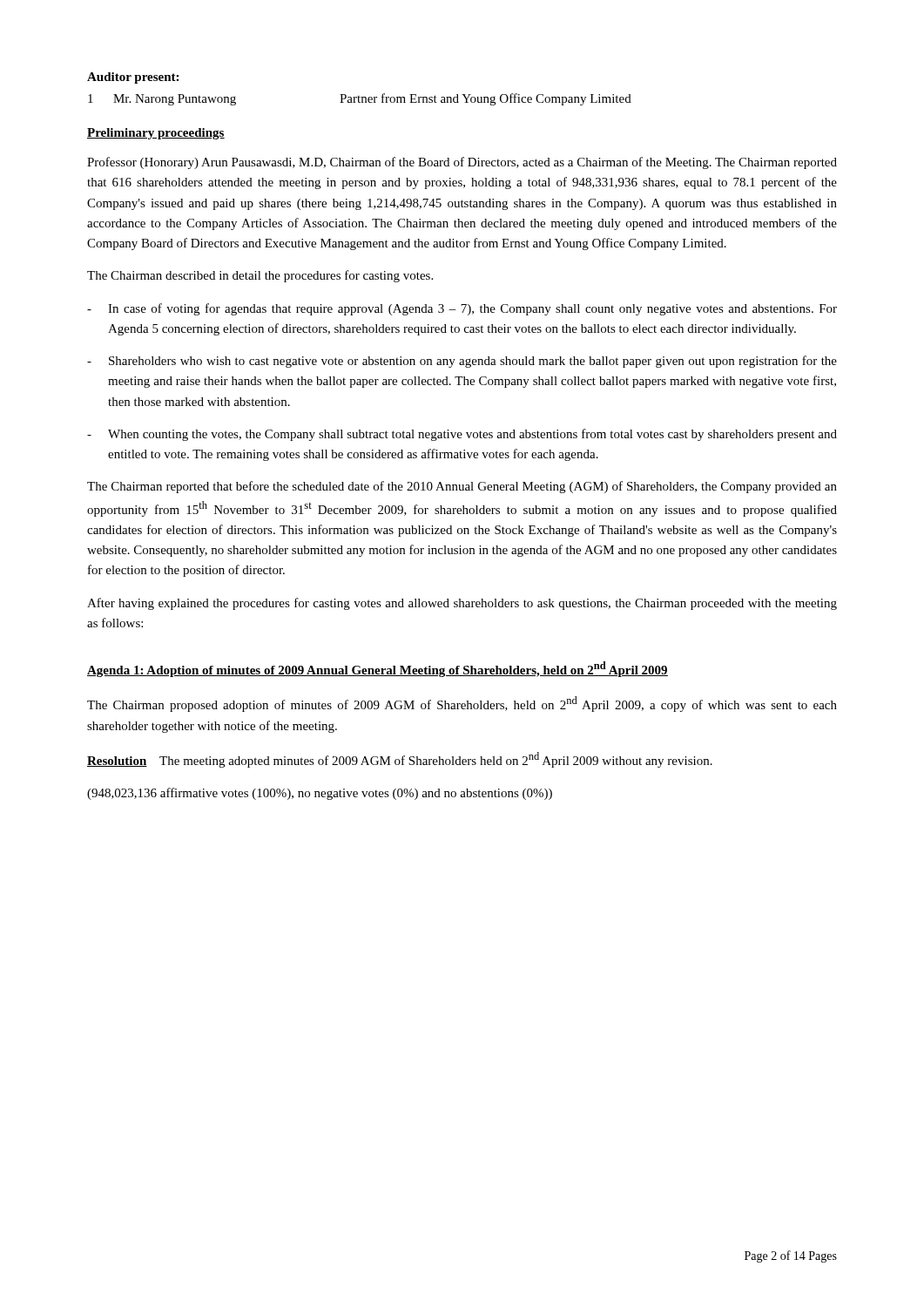Image resolution: width=924 pixels, height=1307 pixels.
Task: Select the text starting "Professor (Honorary) Arun Pausawasdi, M.D, Chairman of the"
Action: [462, 203]
